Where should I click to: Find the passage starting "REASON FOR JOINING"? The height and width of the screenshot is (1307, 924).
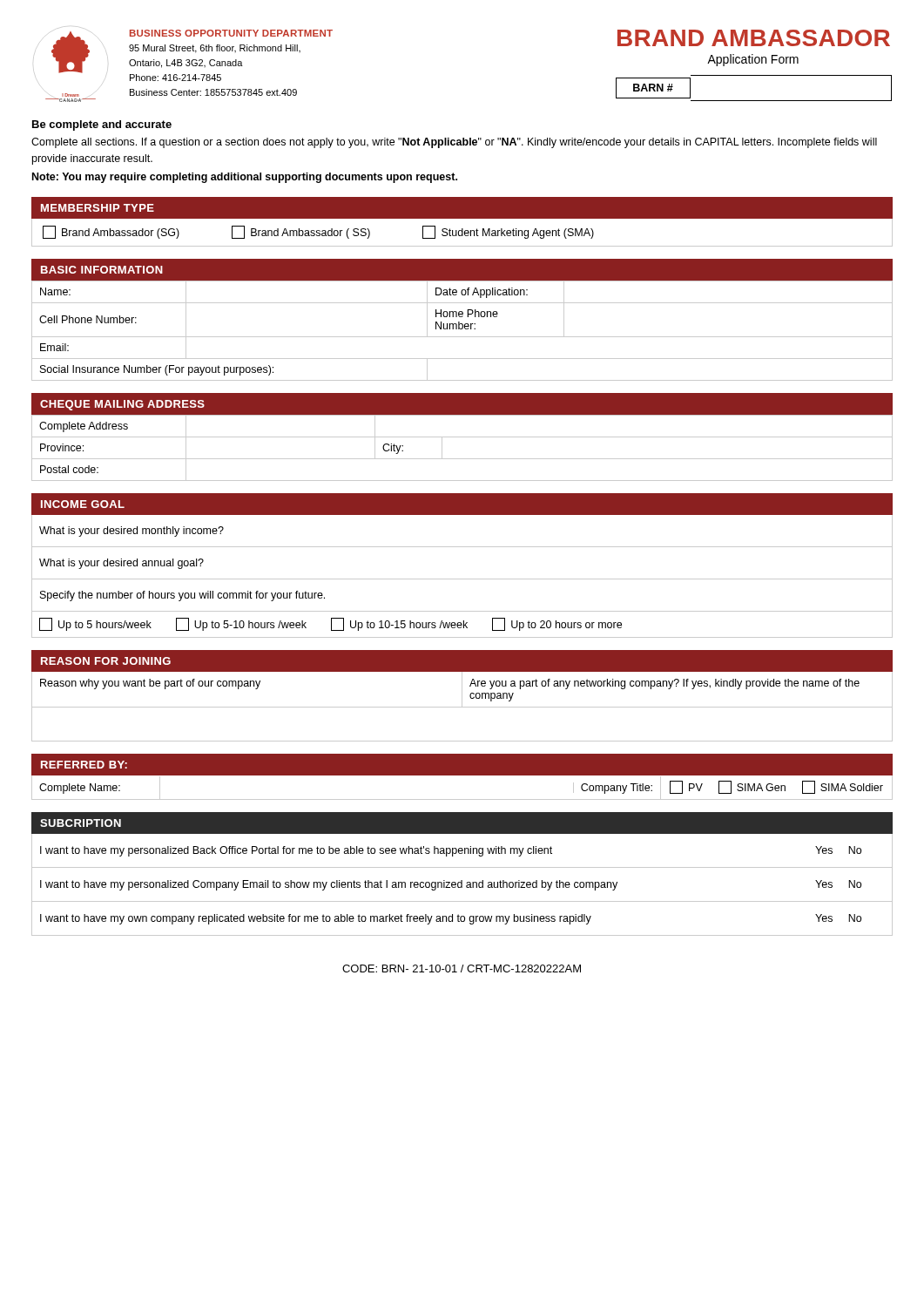(106, 661)
